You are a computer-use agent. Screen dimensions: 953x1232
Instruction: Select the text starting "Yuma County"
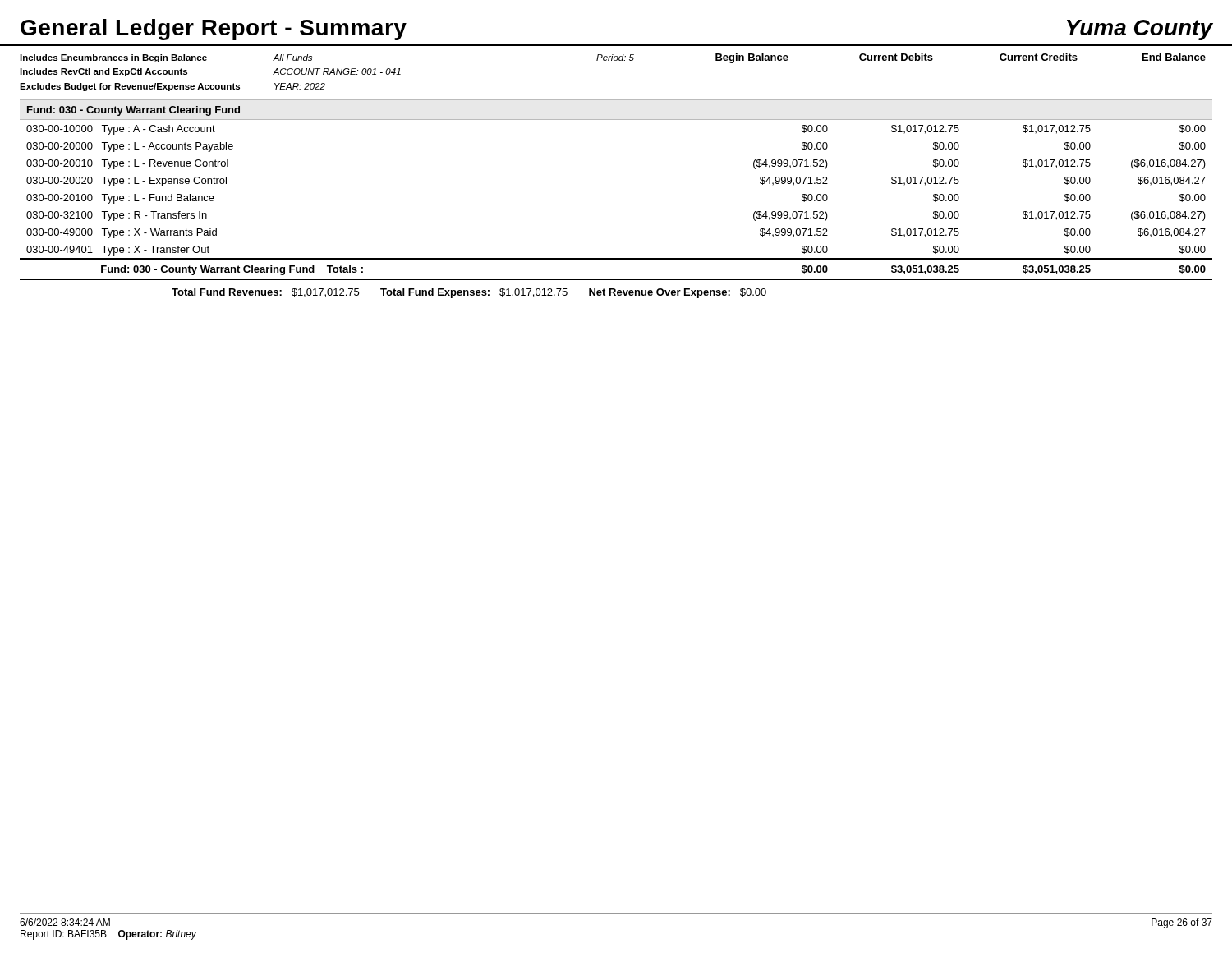click(x=1139, y=27)
